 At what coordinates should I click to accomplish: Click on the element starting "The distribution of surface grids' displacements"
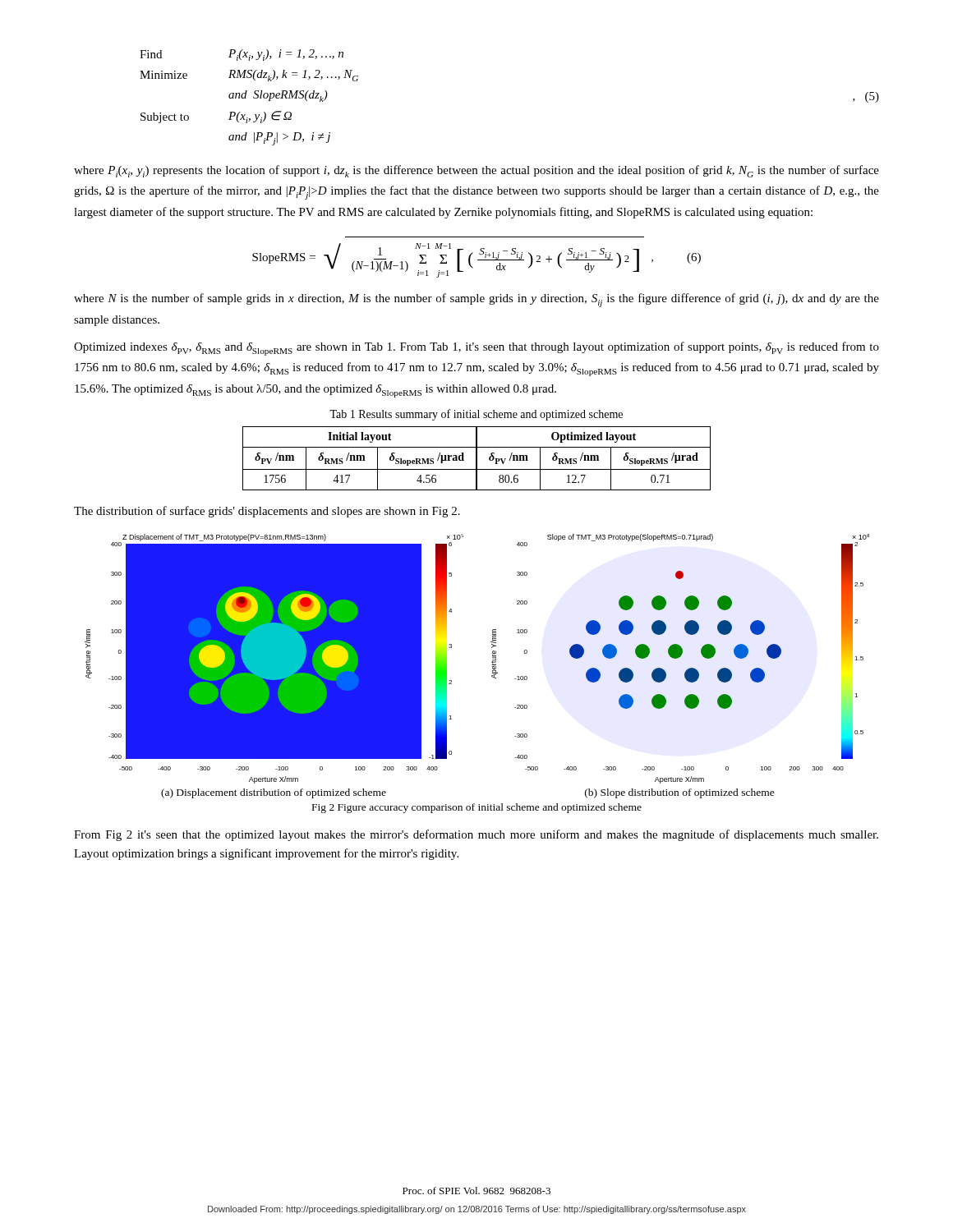[x=267, y=511]
